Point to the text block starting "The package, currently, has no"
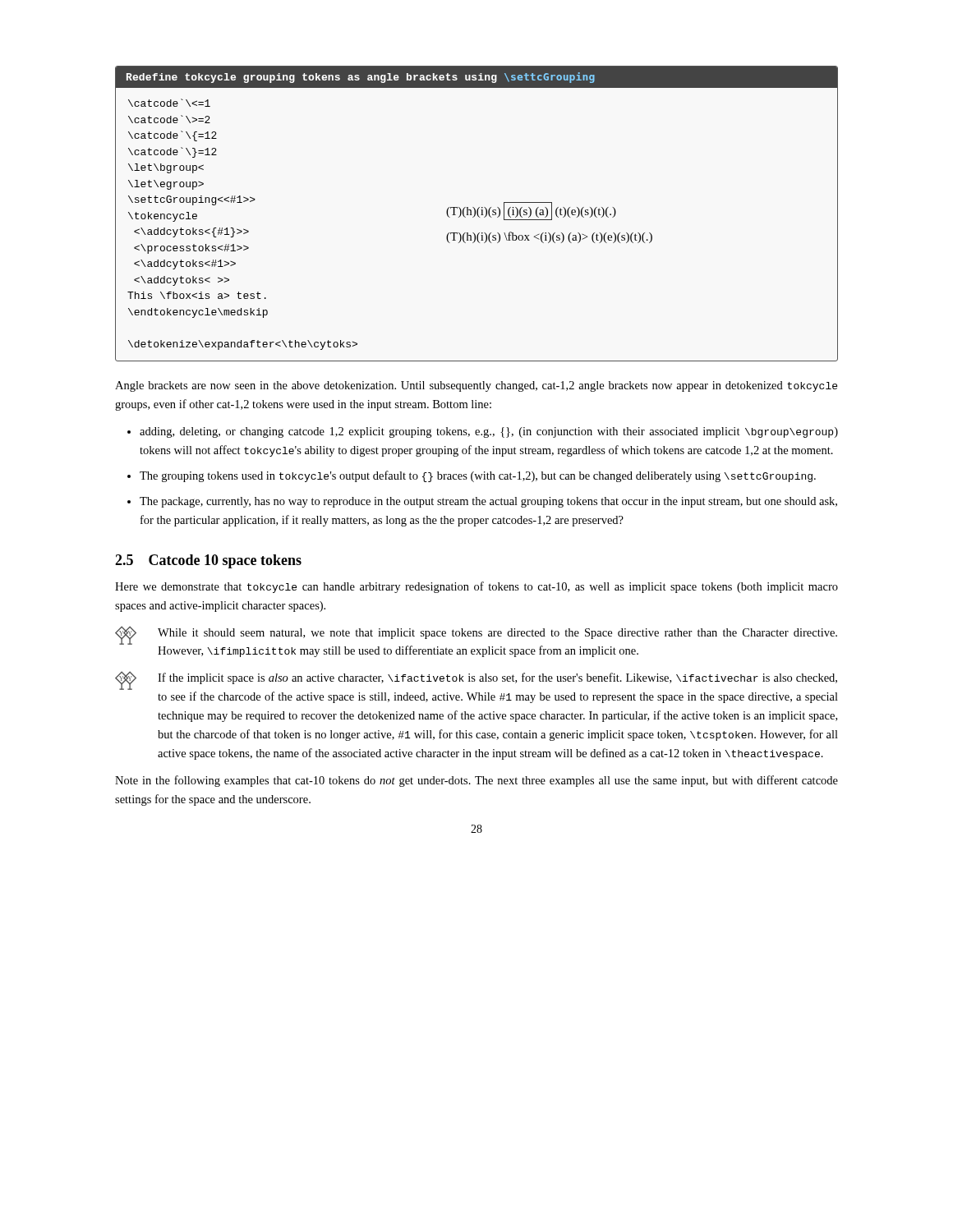The width and height of the screenshot is (953, 1232). click(x=489, y=510)
